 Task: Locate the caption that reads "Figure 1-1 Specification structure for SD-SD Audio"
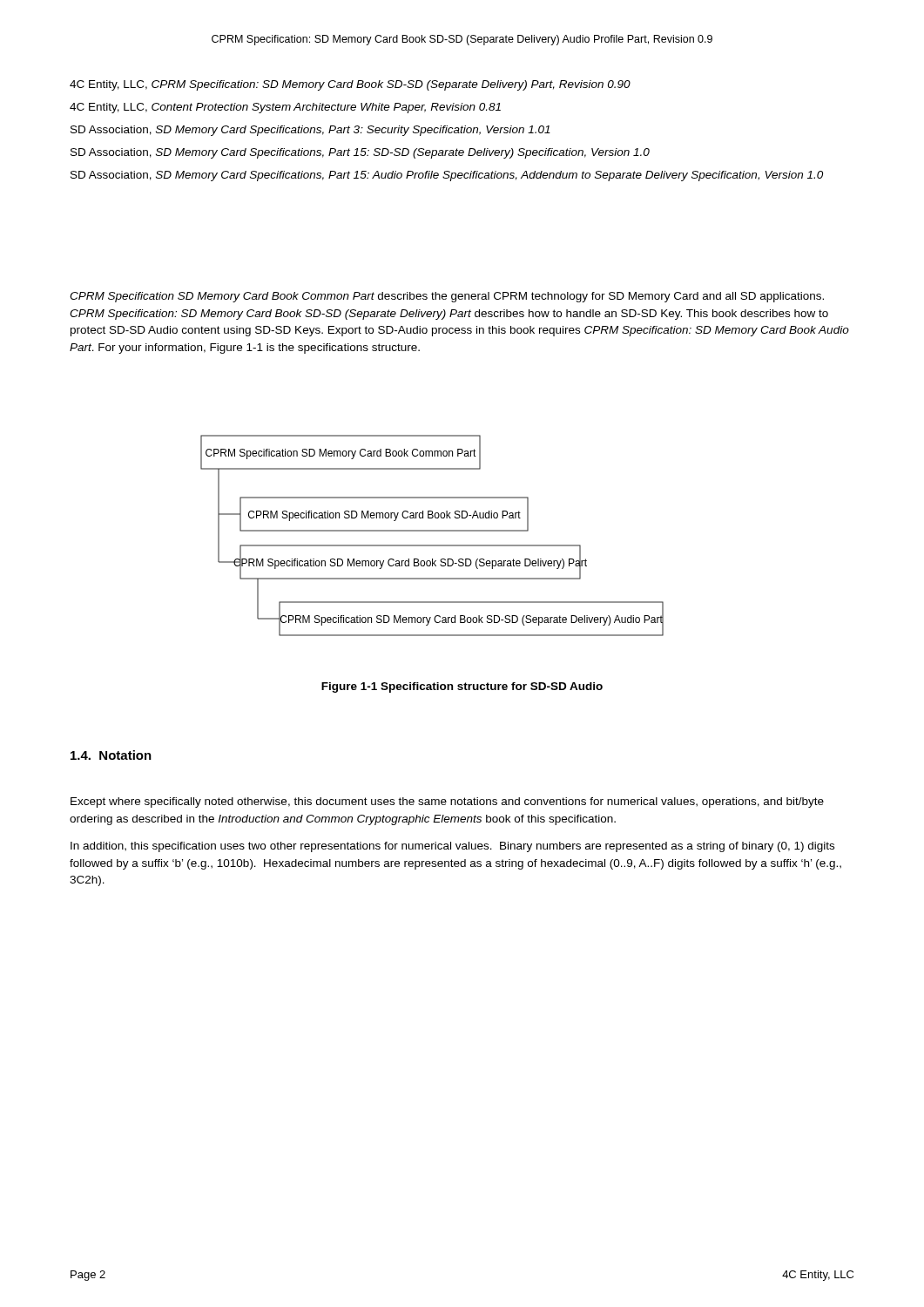(x=462, y=686)
